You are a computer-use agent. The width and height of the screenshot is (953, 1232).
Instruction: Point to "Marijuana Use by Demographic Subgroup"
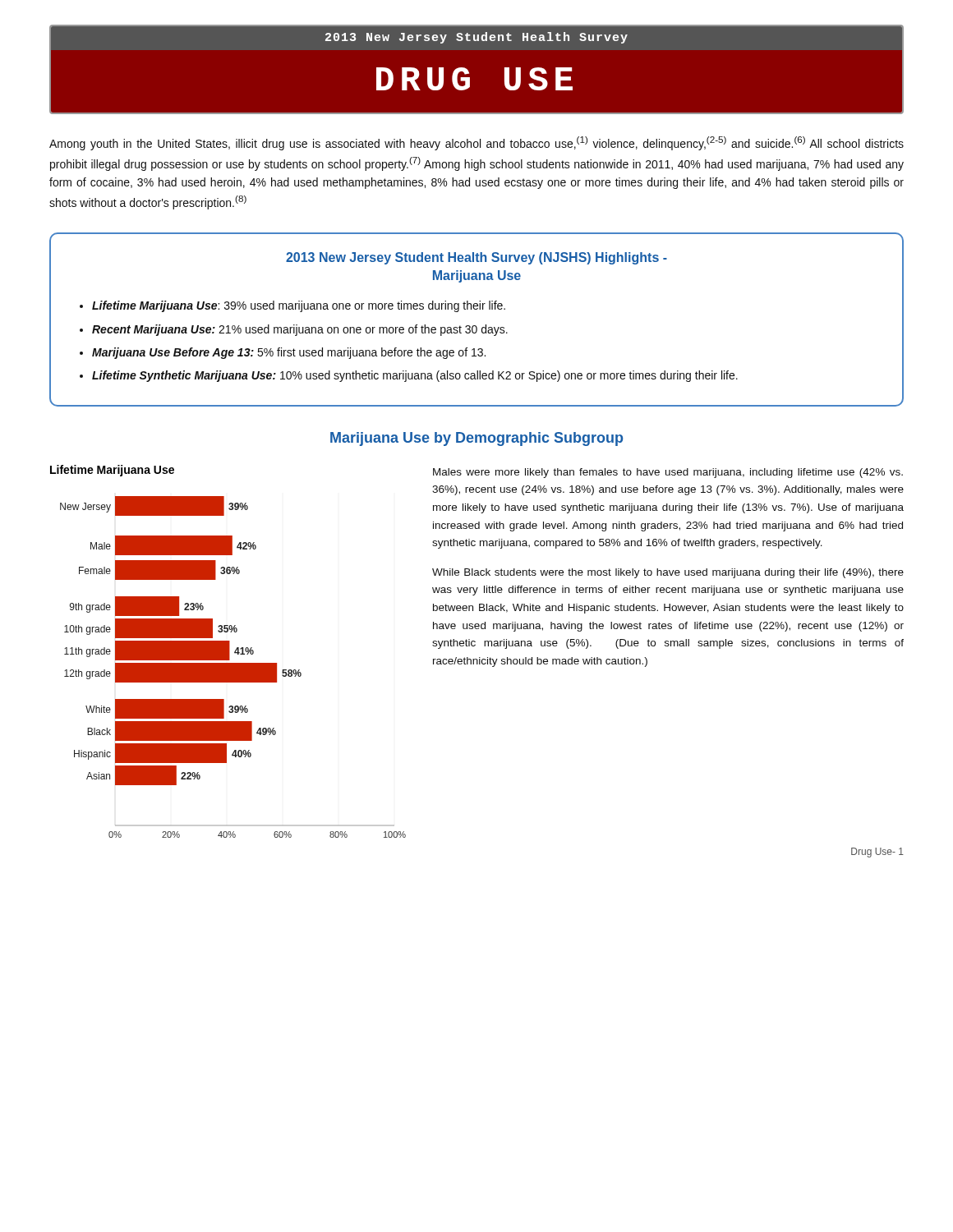click(x=476, y=438)
